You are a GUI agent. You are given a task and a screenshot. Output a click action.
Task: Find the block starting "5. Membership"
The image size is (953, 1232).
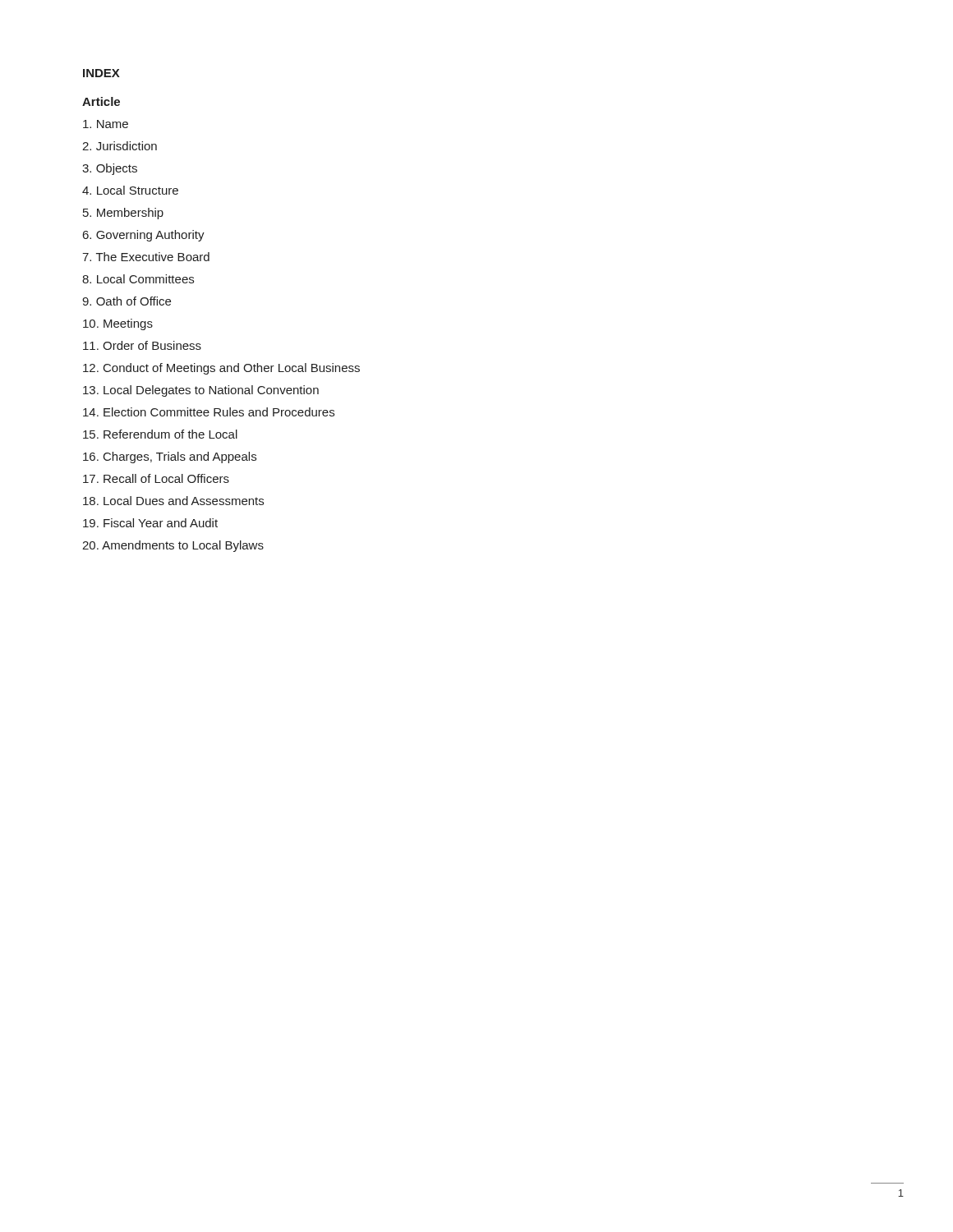123,212
